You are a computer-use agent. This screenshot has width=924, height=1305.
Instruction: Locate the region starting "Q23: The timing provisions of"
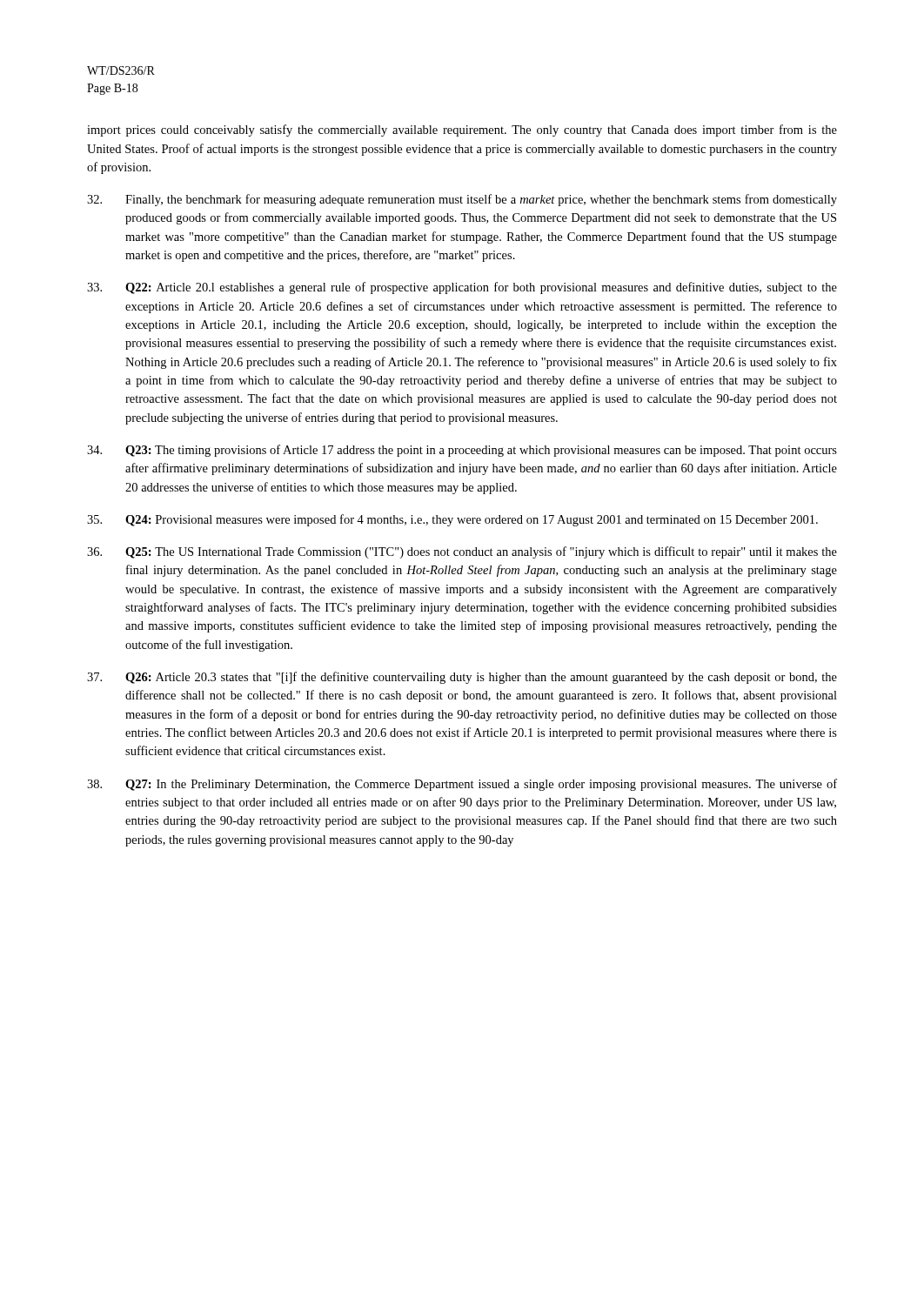coord(462,469)
